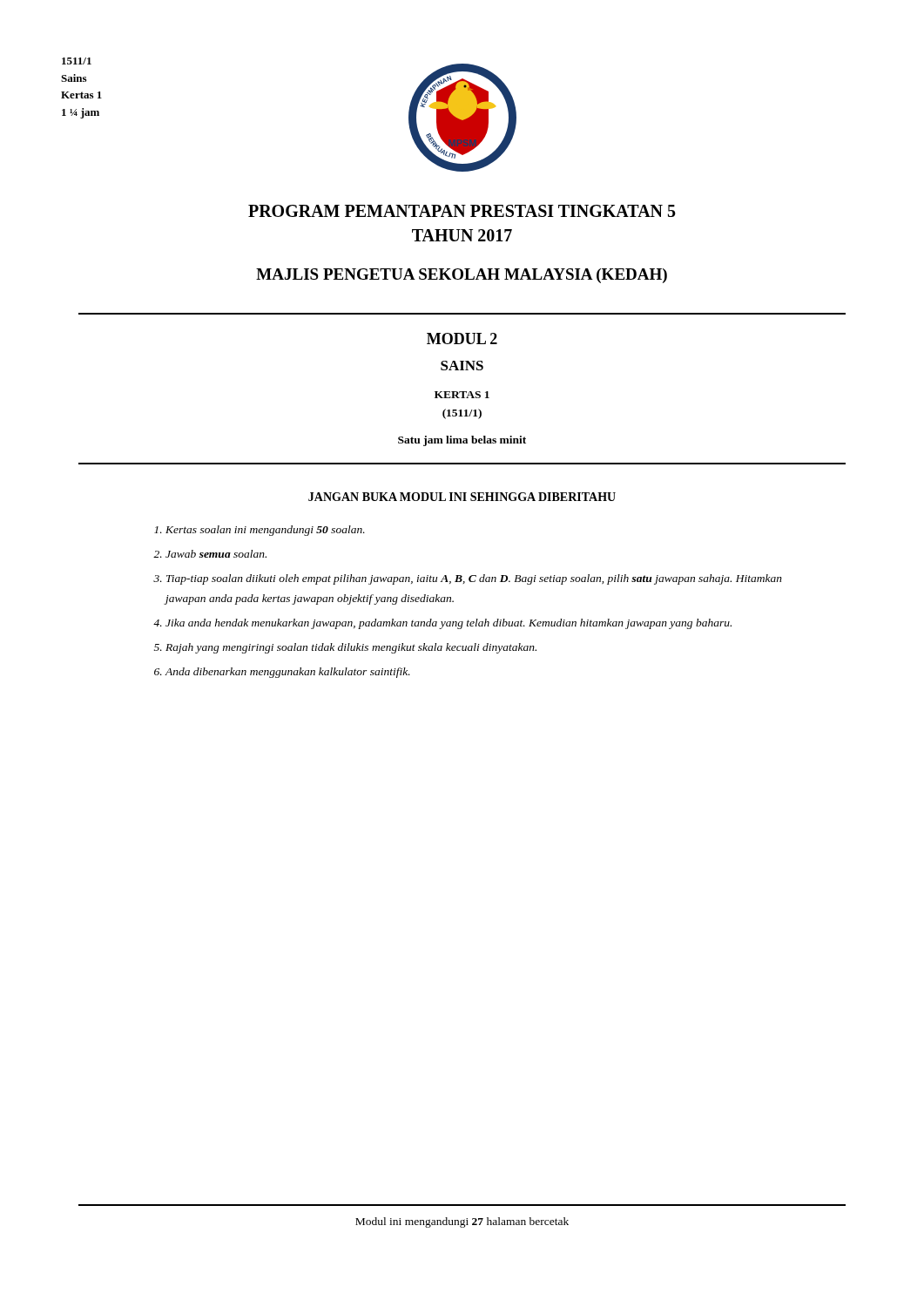Navigate to the block starting "KERTAS 1 (1511/1)"
The width and height of the screenshot is (924, 1307).
462,403
